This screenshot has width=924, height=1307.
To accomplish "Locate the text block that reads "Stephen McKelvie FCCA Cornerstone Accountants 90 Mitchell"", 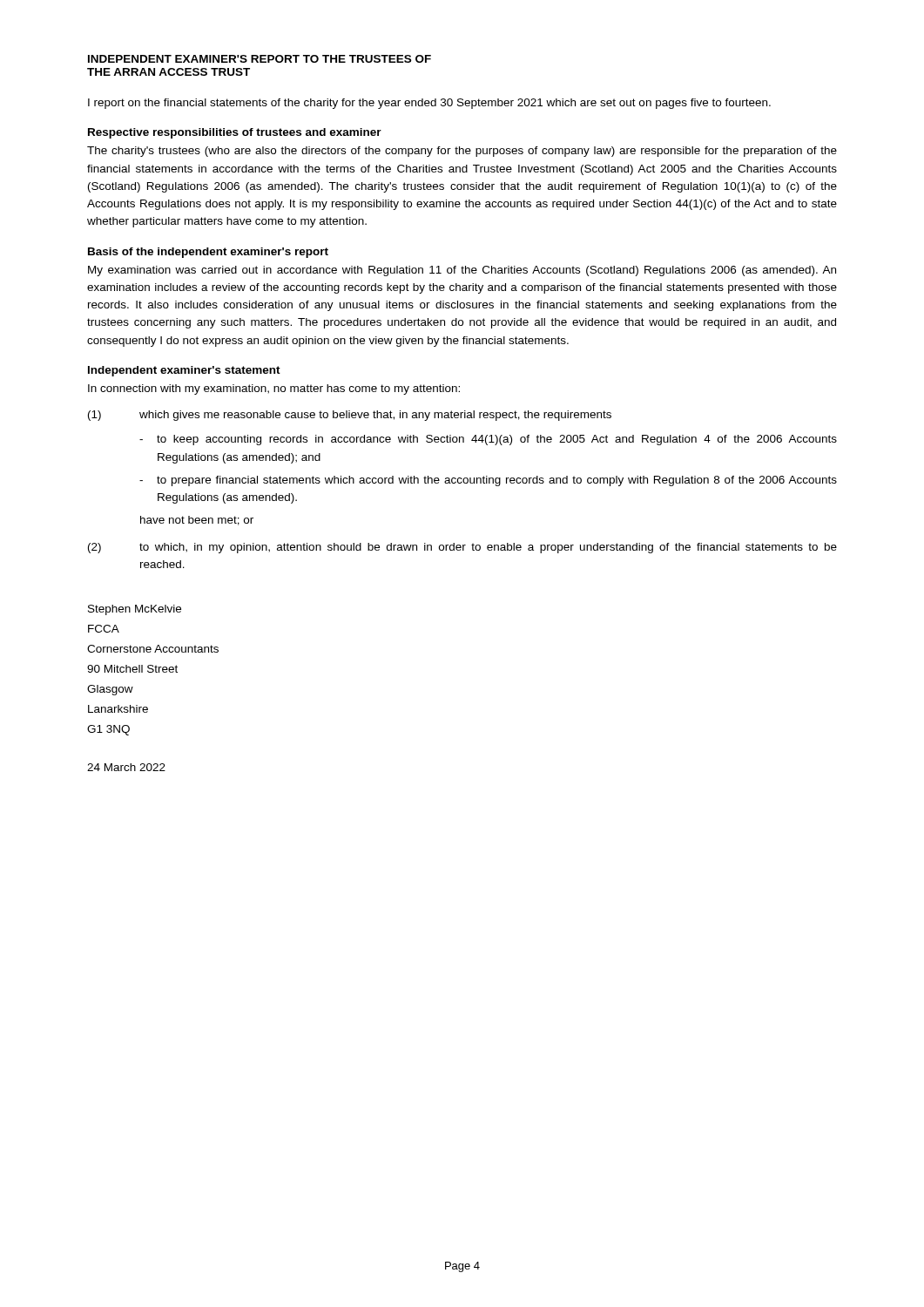I will 153,669.
